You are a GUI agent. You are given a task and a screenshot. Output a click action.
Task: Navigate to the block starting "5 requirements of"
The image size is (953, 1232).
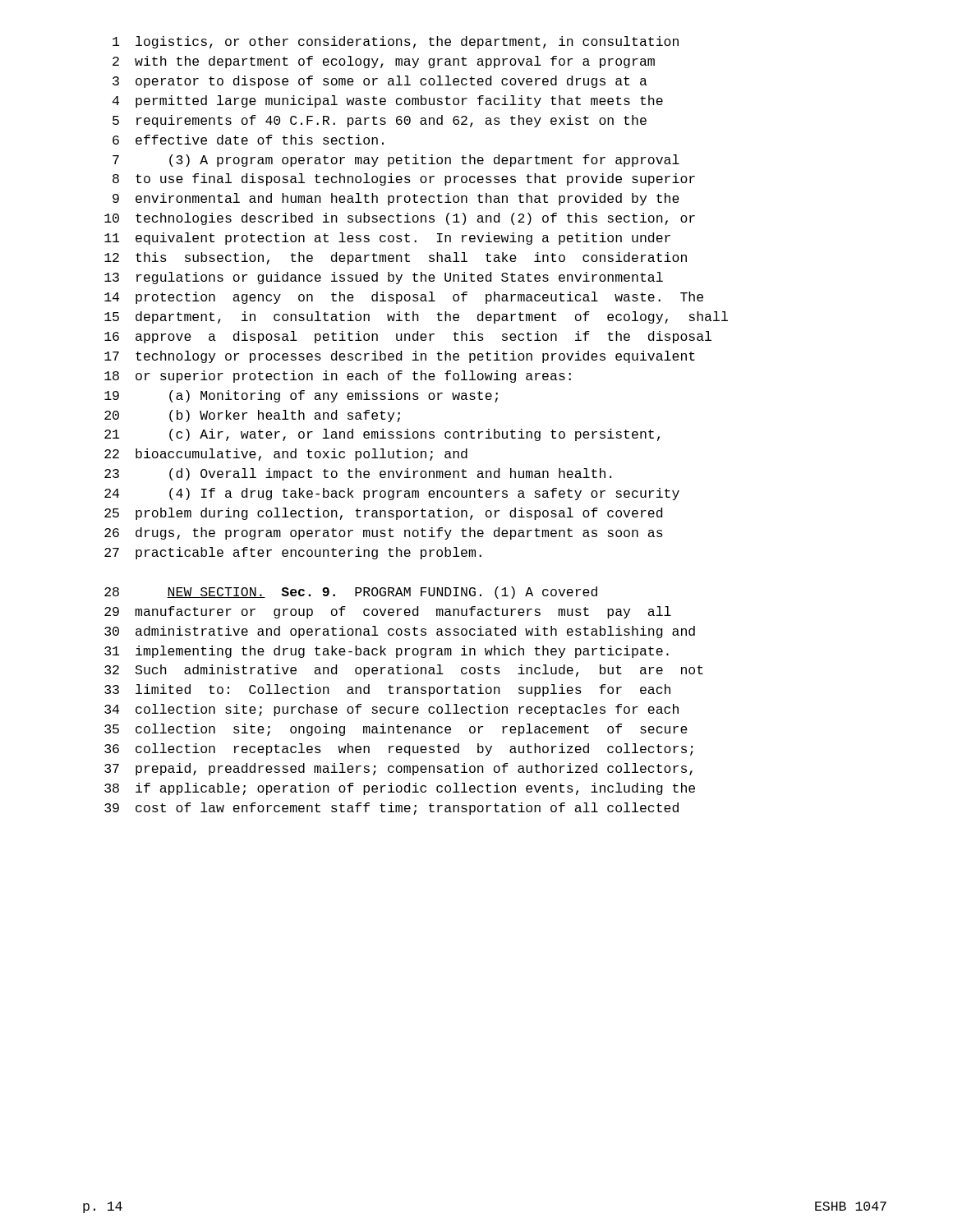coord(485,121)
